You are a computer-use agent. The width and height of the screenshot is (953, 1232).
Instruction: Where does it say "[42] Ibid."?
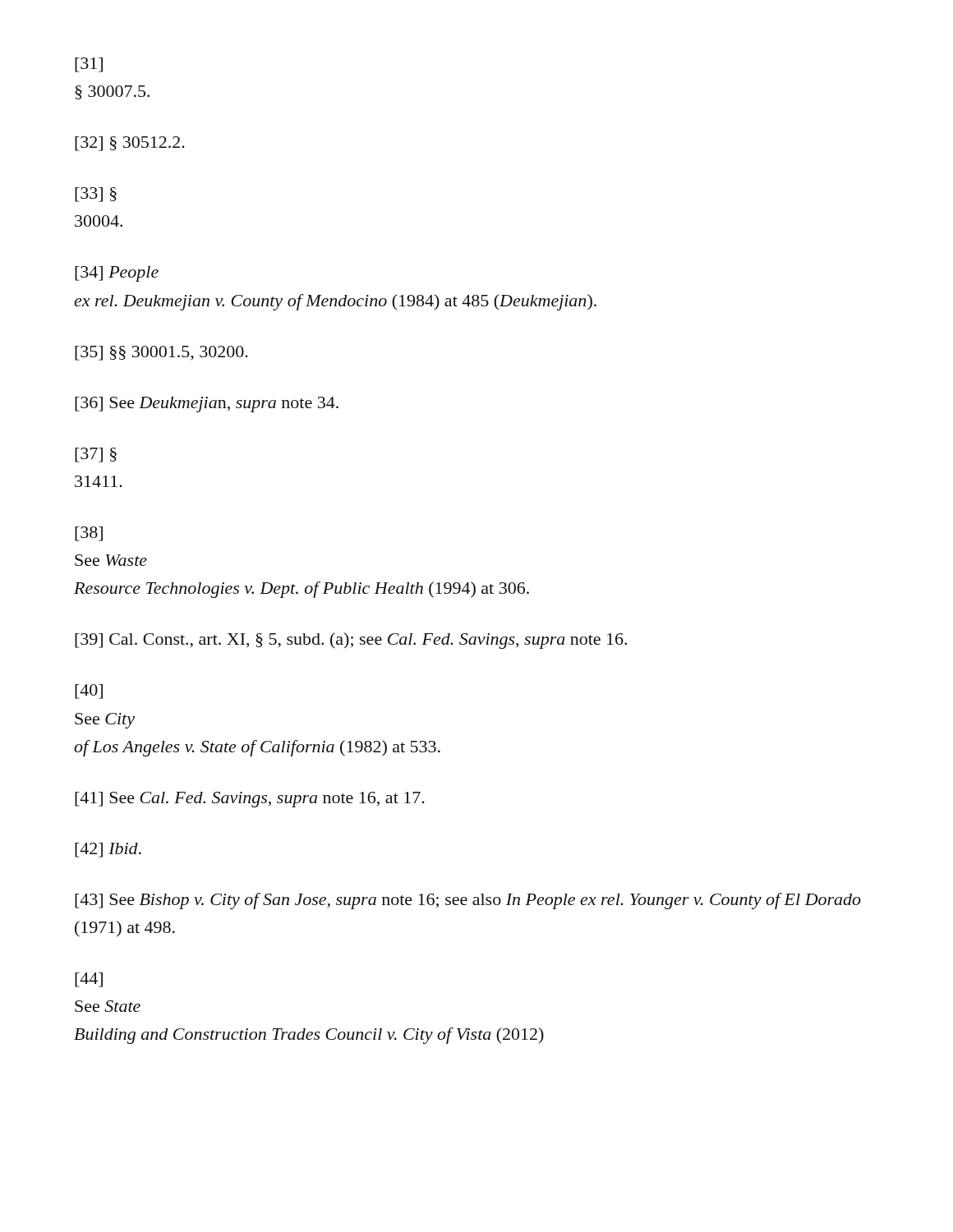pos(108,850)
